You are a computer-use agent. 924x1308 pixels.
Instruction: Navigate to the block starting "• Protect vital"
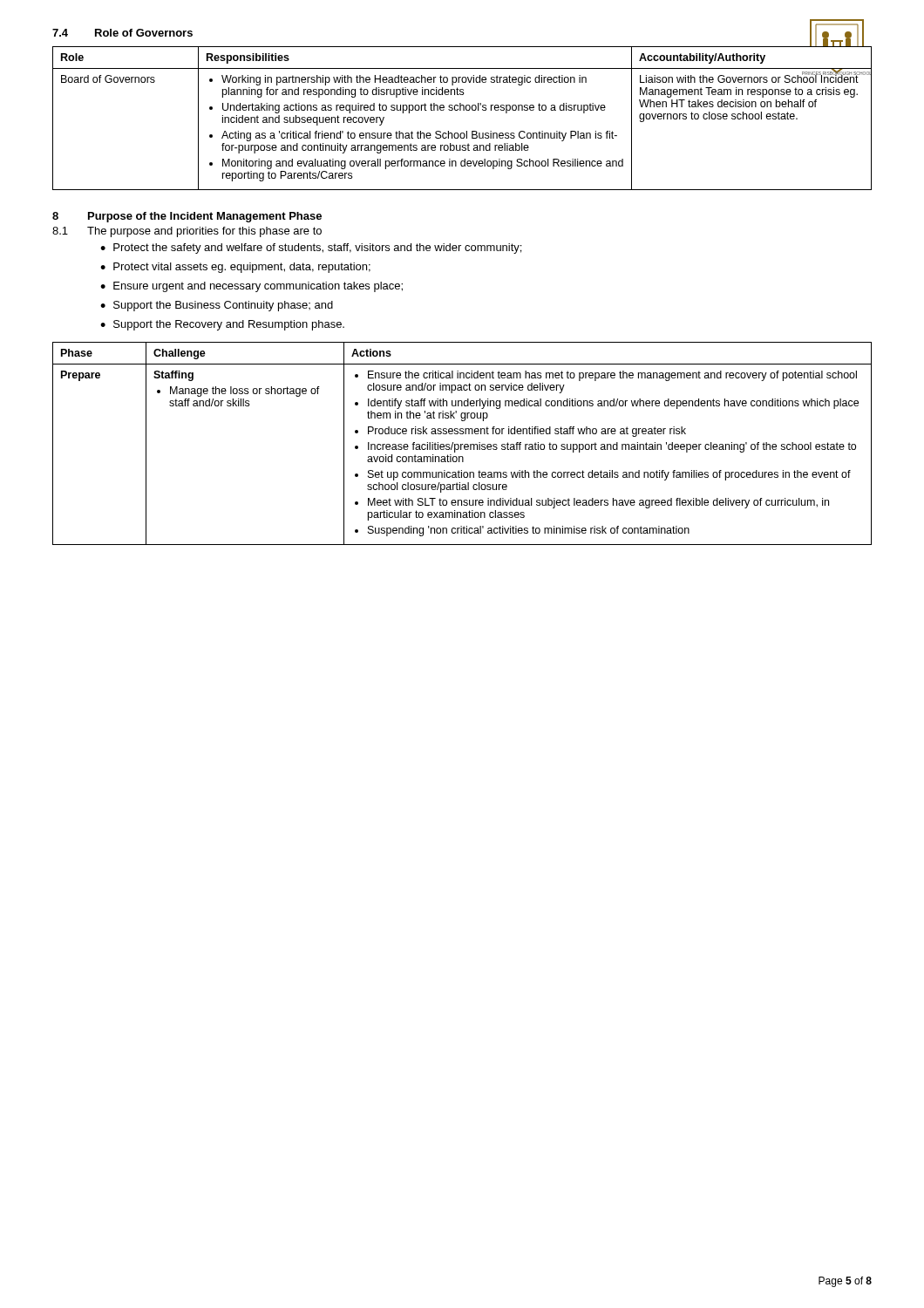pos(236,268)
